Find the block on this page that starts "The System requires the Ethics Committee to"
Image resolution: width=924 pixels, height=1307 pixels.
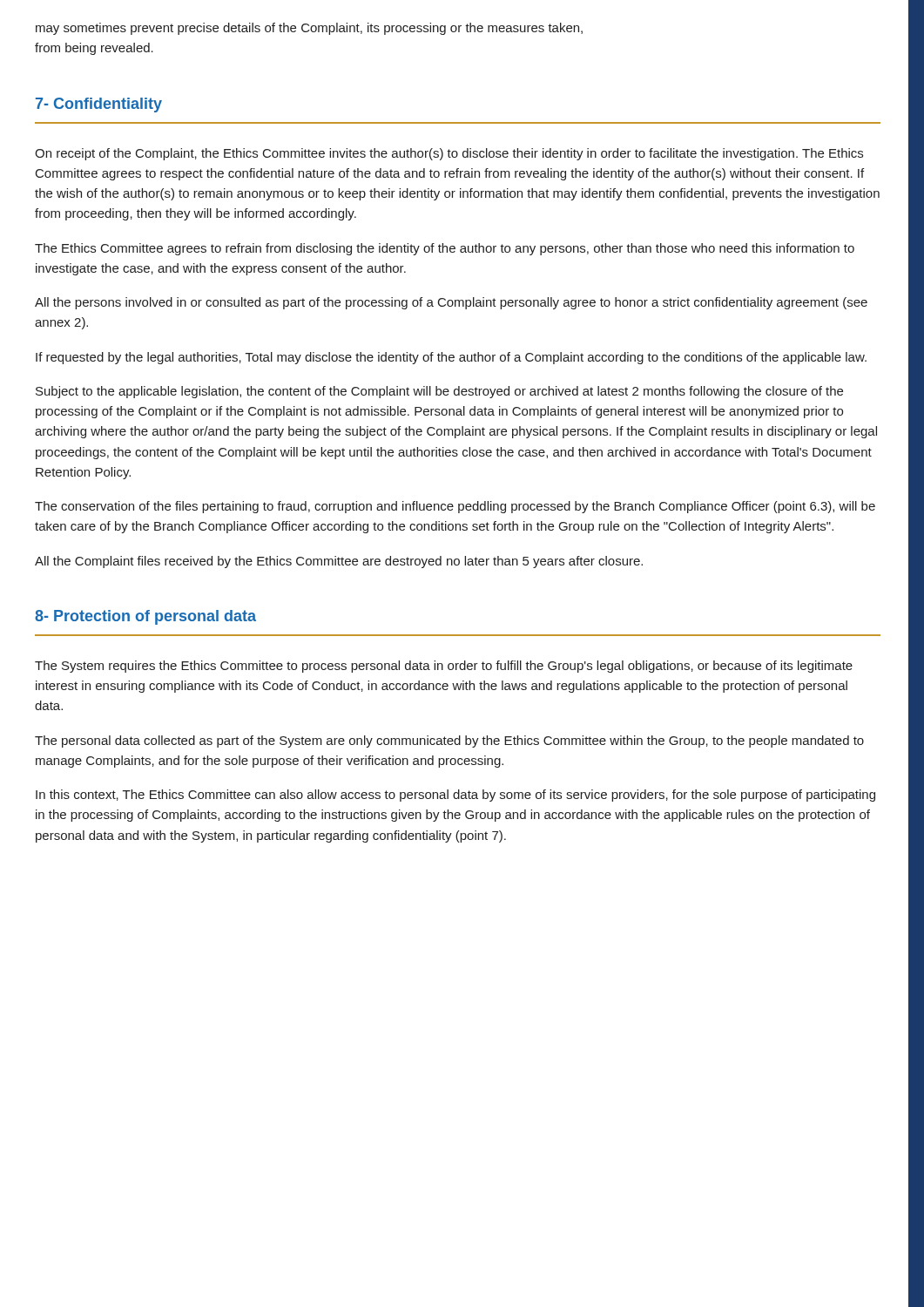pos(444,685)
